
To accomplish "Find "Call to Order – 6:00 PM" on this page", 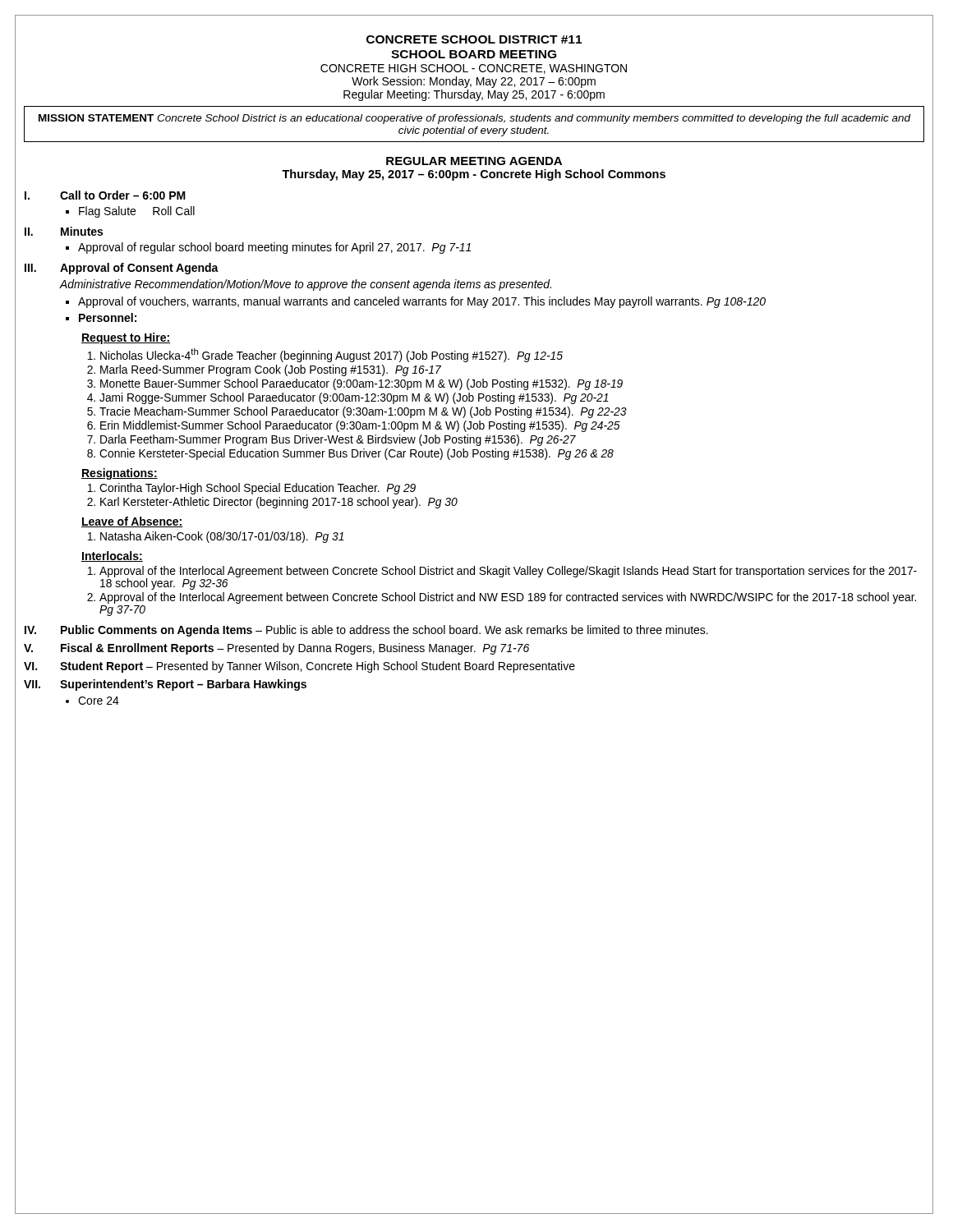I will 123,195.
